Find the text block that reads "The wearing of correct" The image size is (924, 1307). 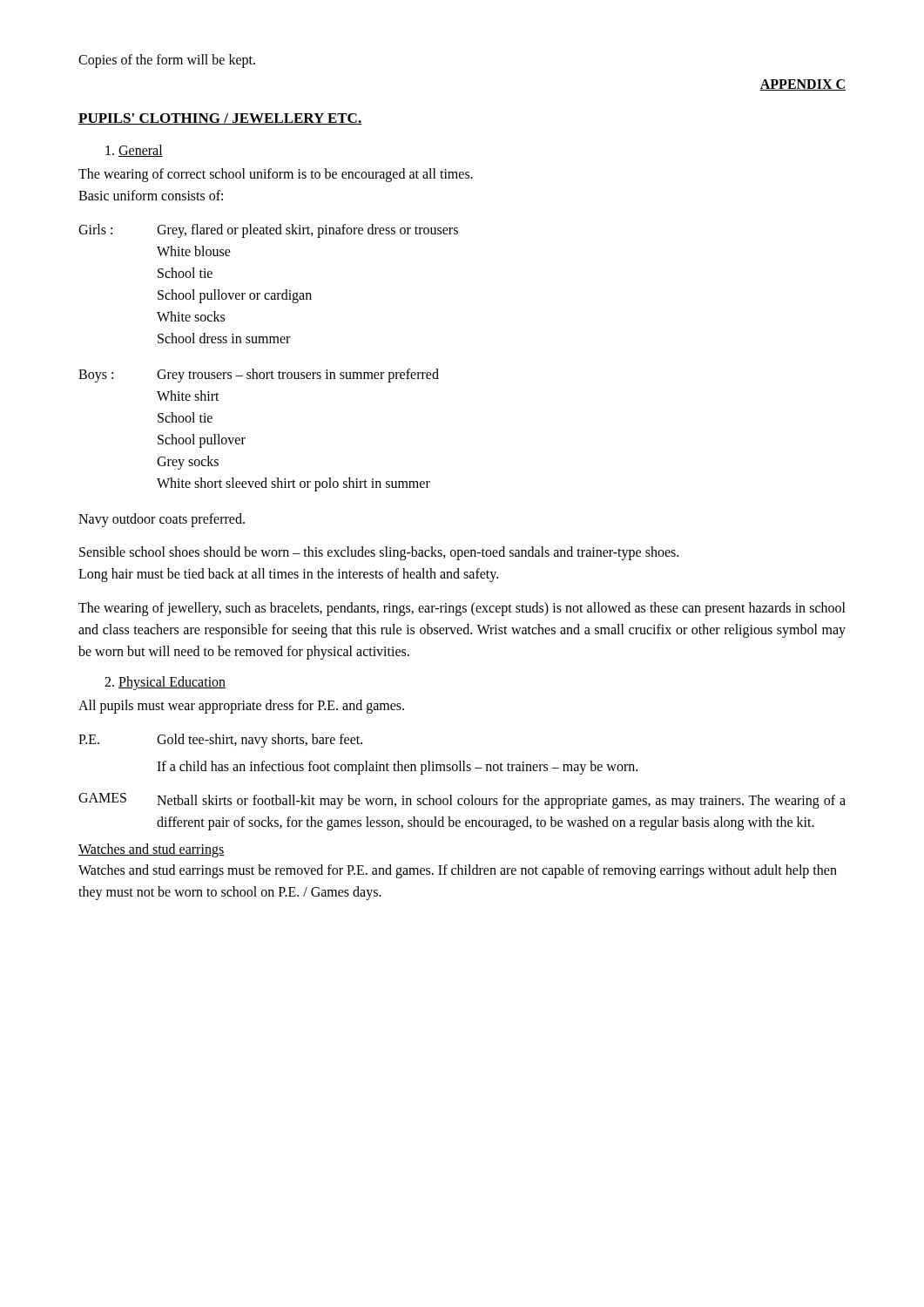(x=276, y=185)
